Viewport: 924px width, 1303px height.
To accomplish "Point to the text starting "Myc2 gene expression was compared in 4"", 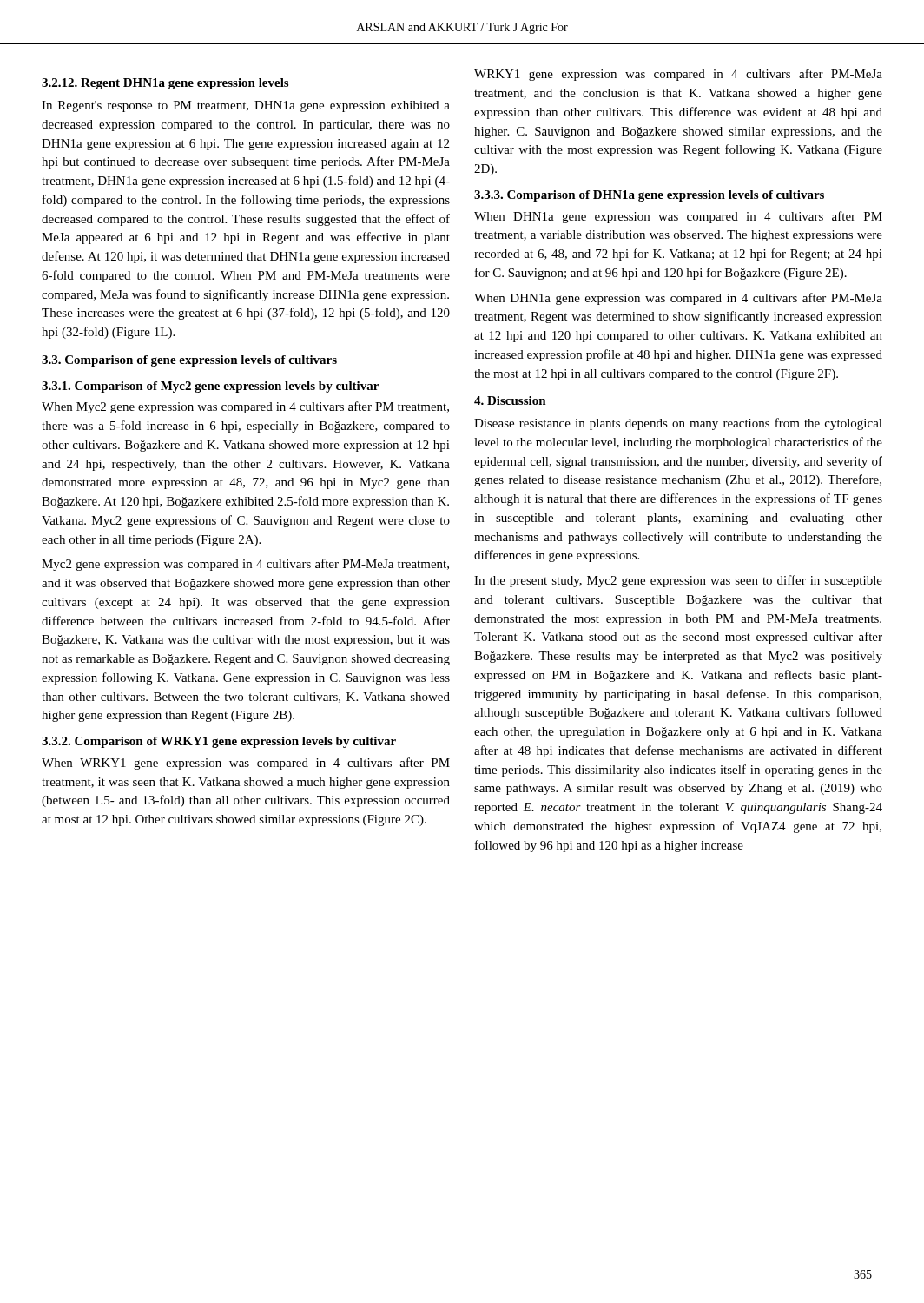I will (x=246, y=640).
